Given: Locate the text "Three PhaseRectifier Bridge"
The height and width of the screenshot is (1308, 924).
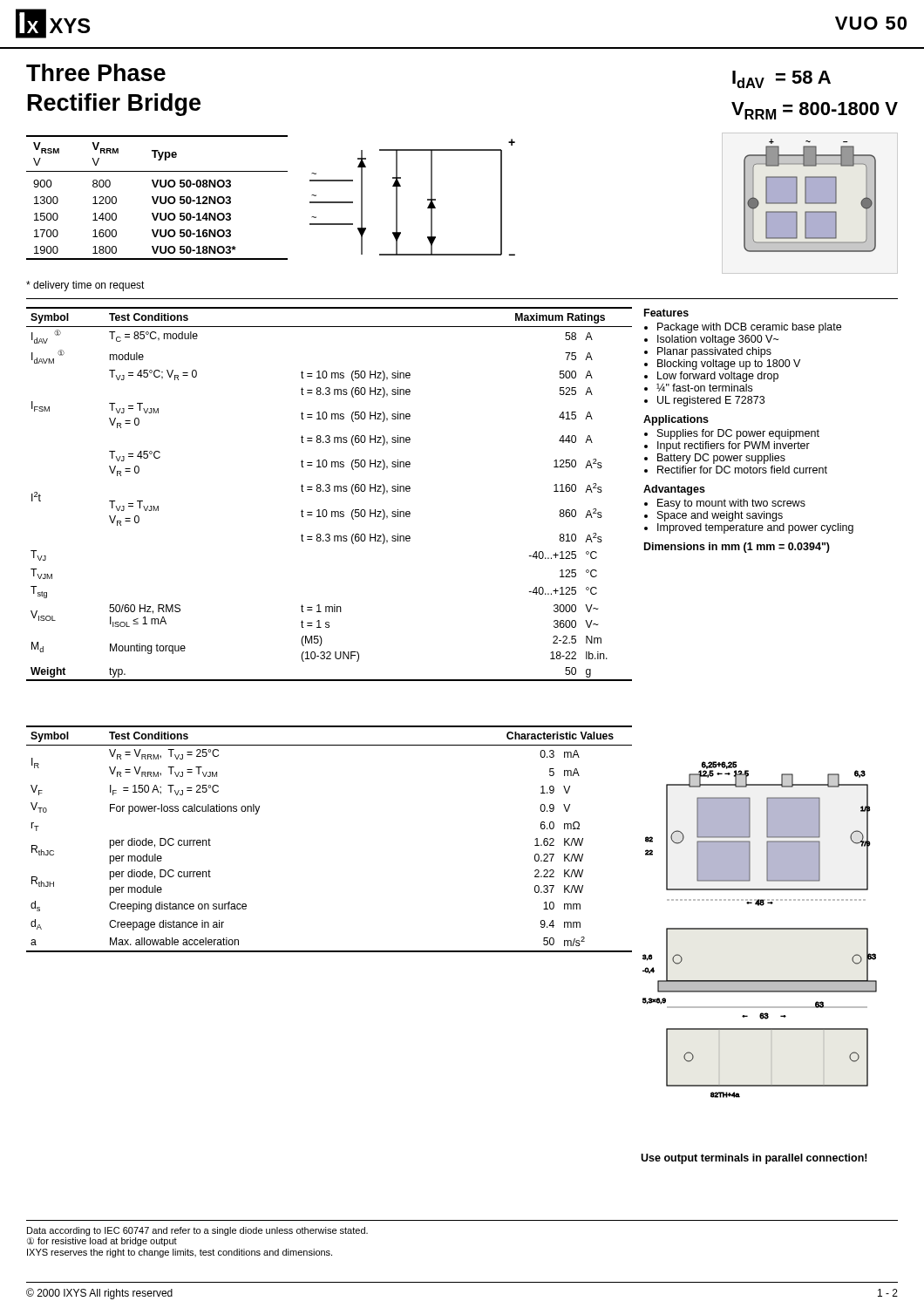Looking at the screenshot, I should click(x=114, y=89).
